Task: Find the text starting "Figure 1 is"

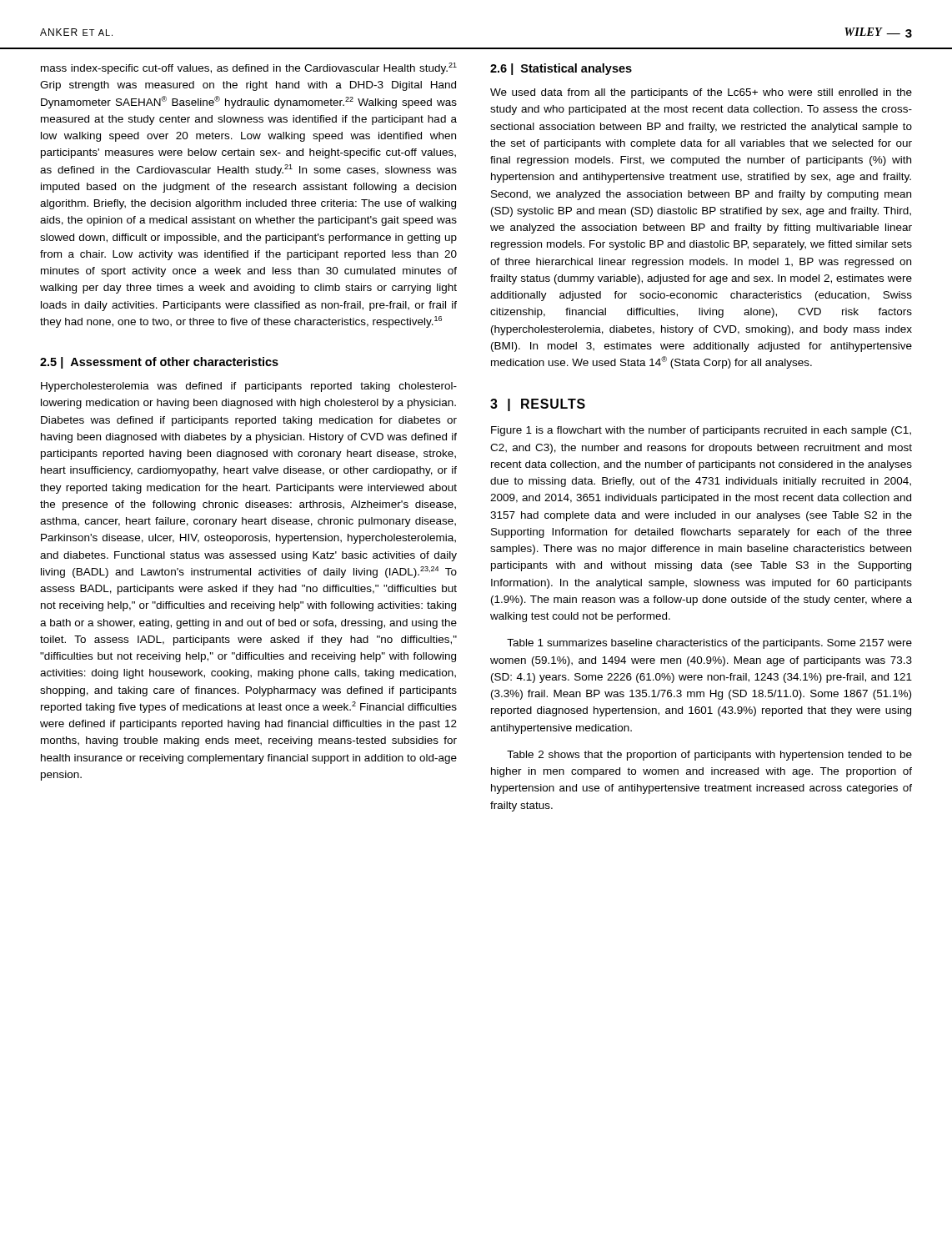Action: pos(701,523)
